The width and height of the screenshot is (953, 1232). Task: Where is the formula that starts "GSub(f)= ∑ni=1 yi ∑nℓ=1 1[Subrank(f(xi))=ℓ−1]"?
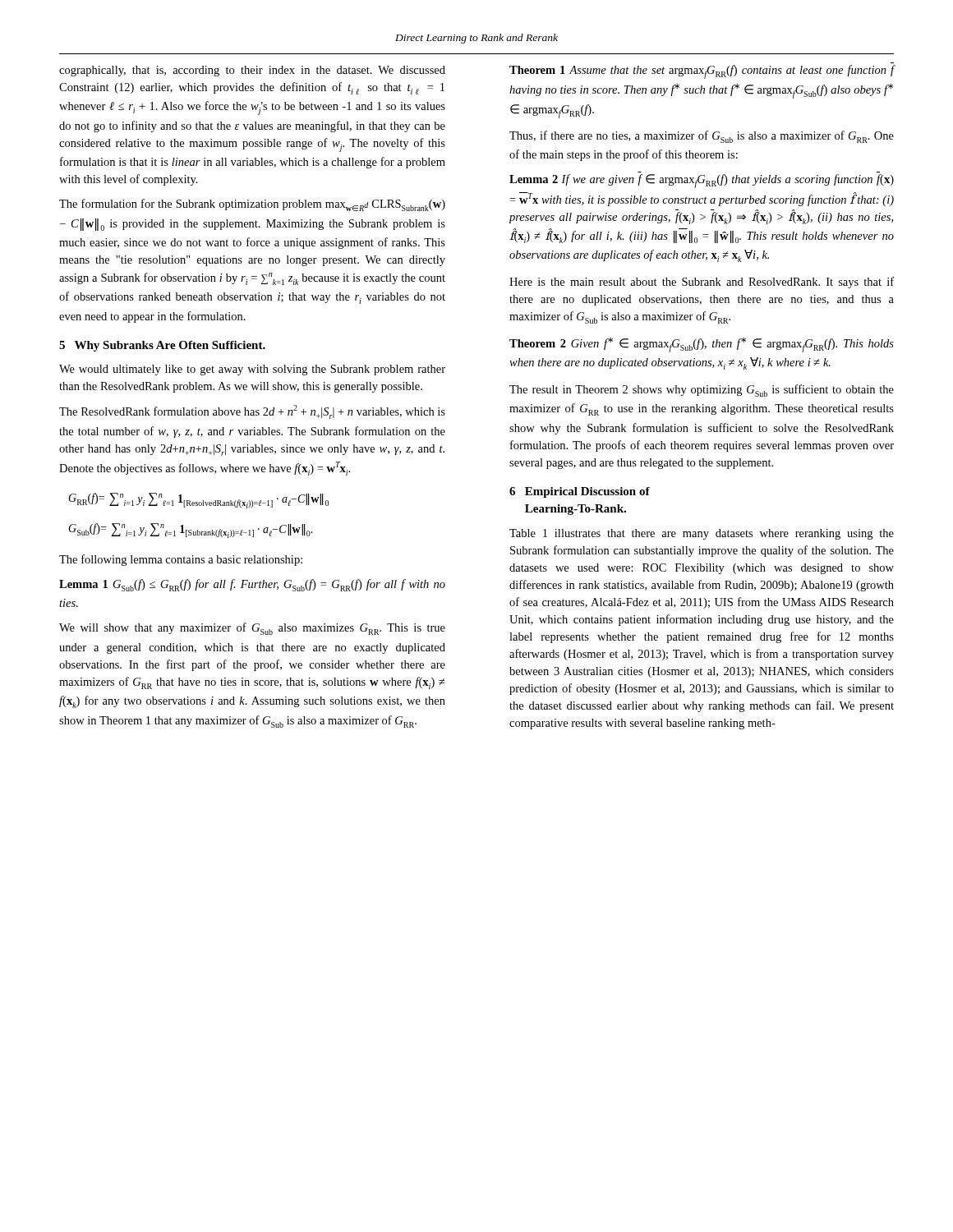click(191, 530)
